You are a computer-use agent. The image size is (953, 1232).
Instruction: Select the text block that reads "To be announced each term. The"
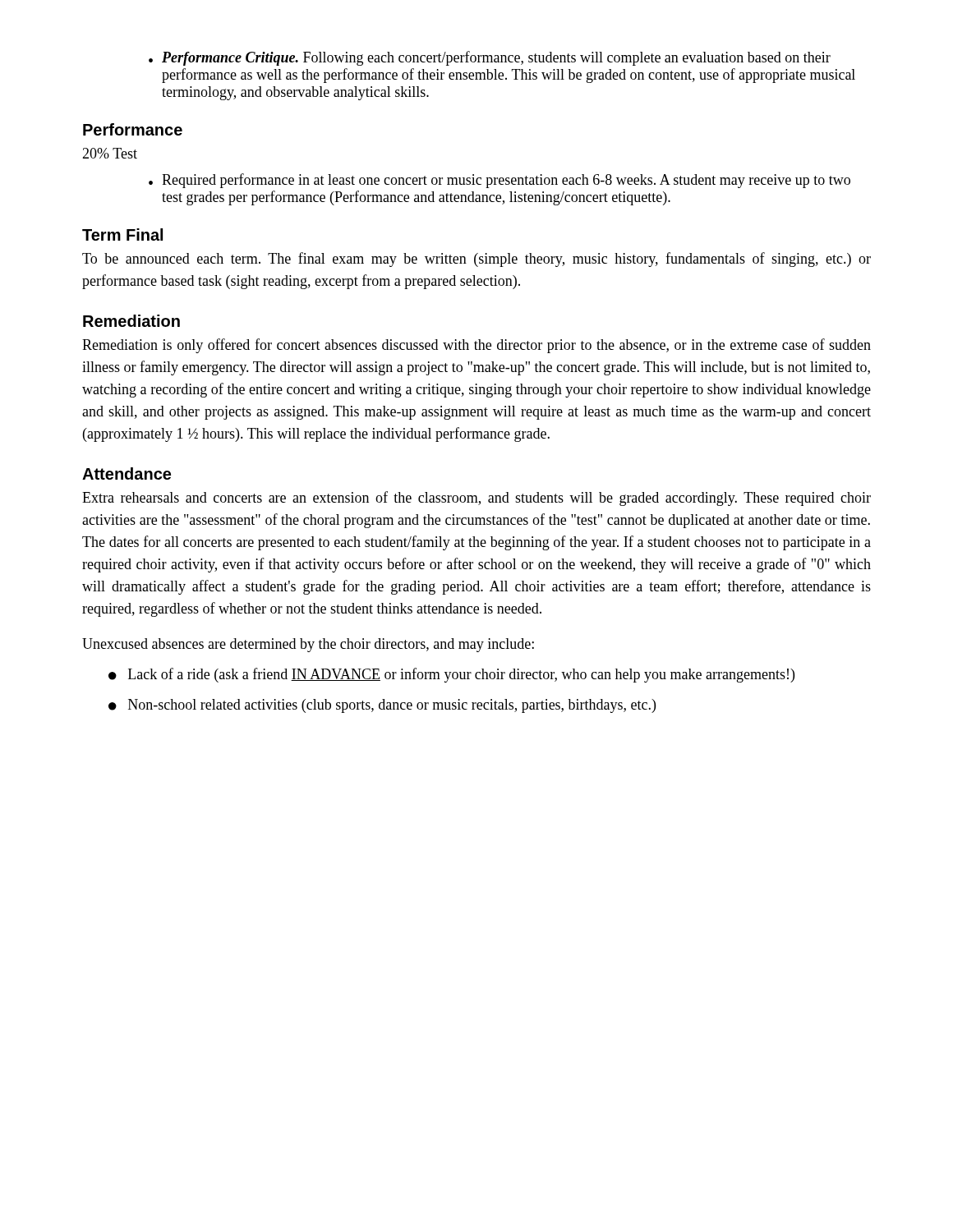[x=476, y=270]
